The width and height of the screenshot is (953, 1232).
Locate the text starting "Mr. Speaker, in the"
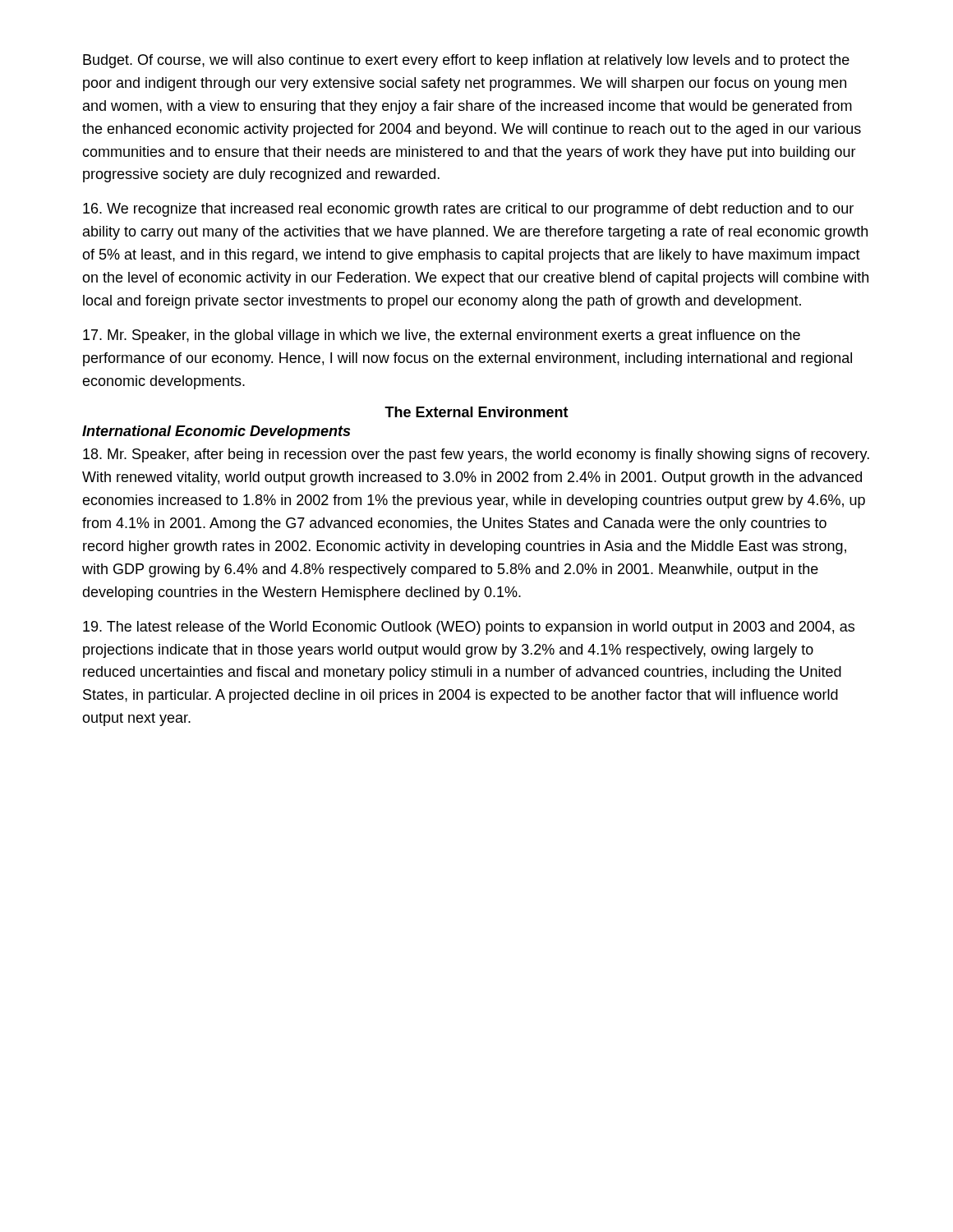point(476,359)
